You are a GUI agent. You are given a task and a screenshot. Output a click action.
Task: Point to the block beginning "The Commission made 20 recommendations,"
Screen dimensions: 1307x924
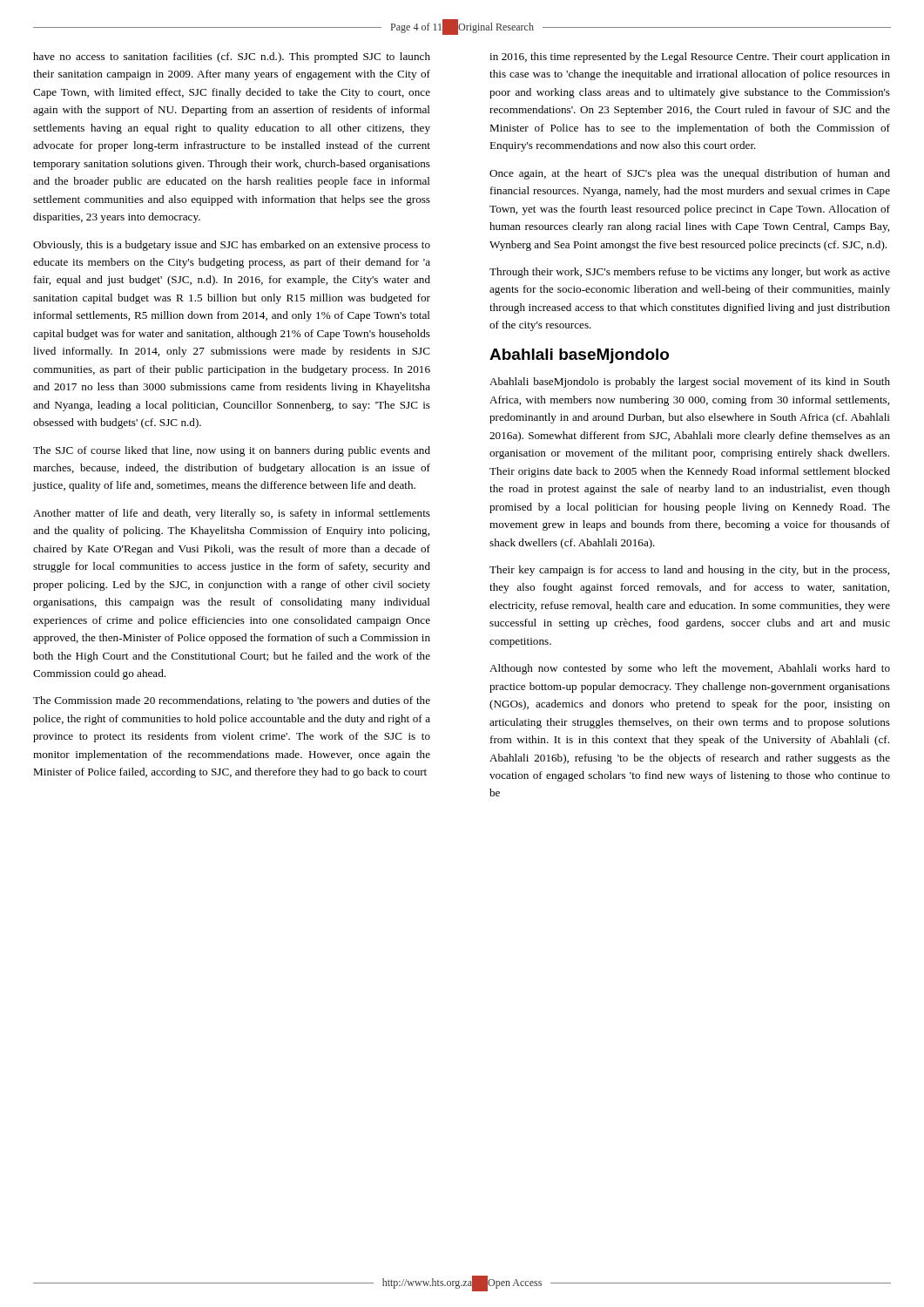(x=232, y=737)
